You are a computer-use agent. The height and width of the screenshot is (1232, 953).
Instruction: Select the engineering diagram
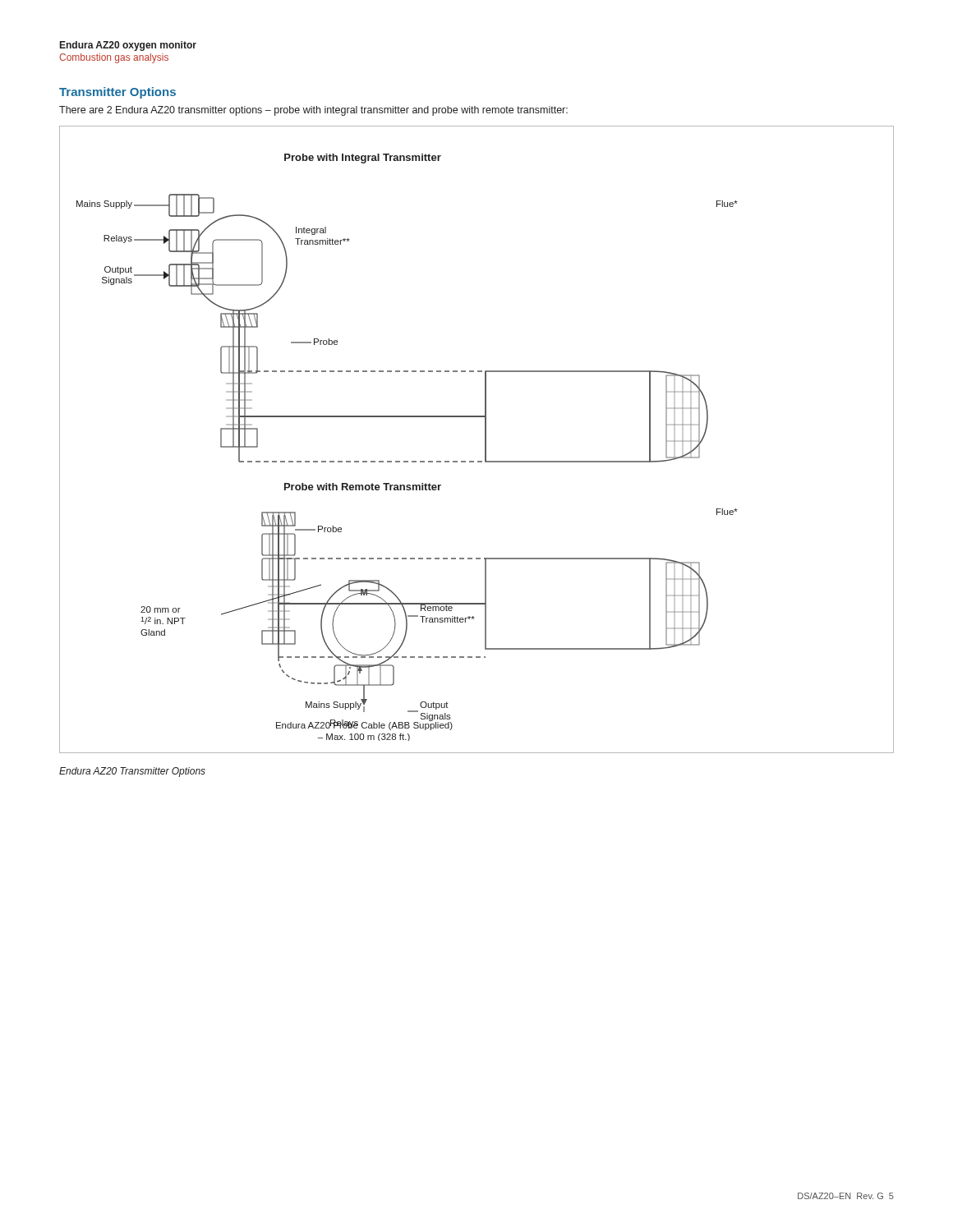476,439
